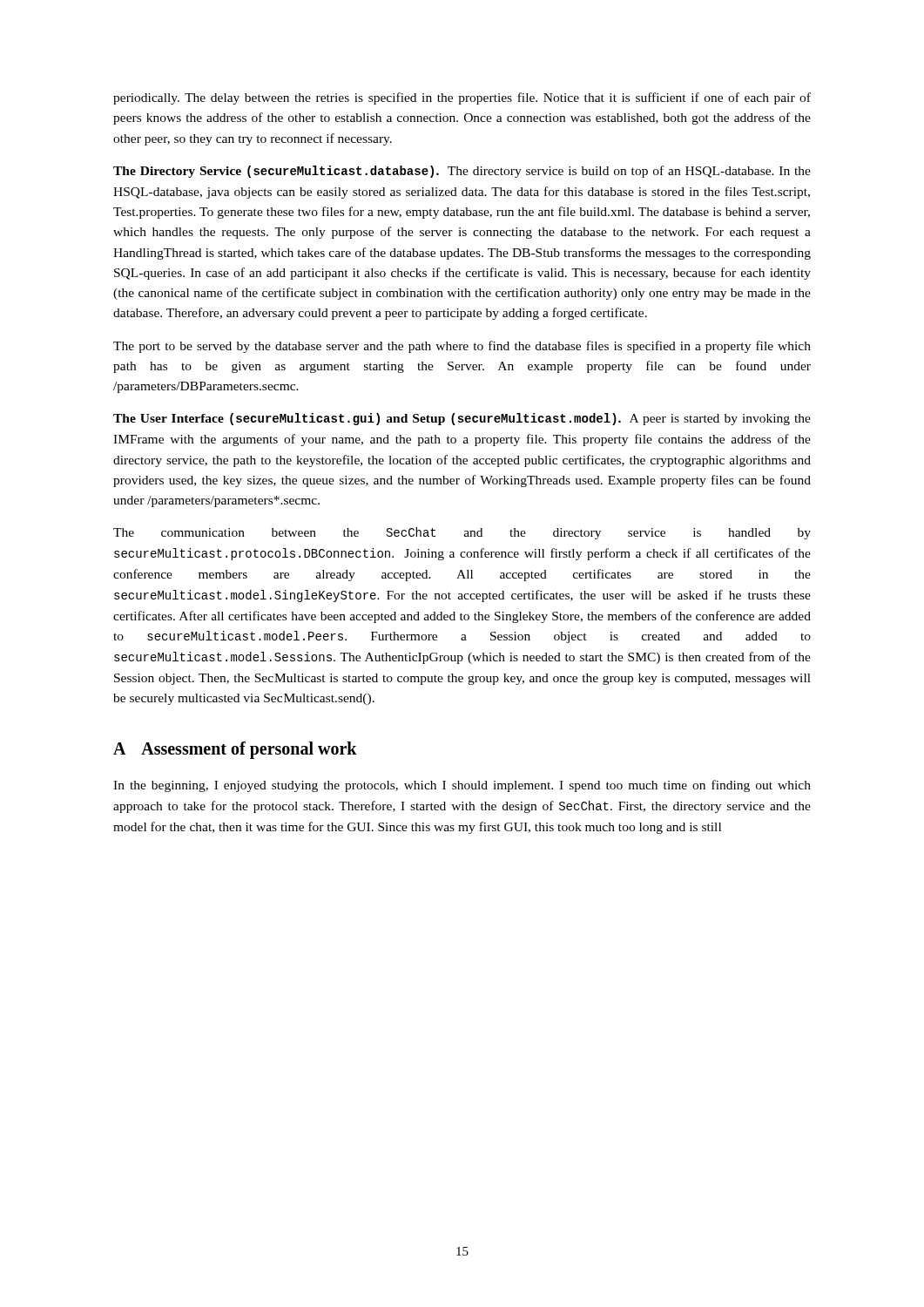
Task: Locate the block of text that opens with "The port to be served by"
Action: (462, 365)
